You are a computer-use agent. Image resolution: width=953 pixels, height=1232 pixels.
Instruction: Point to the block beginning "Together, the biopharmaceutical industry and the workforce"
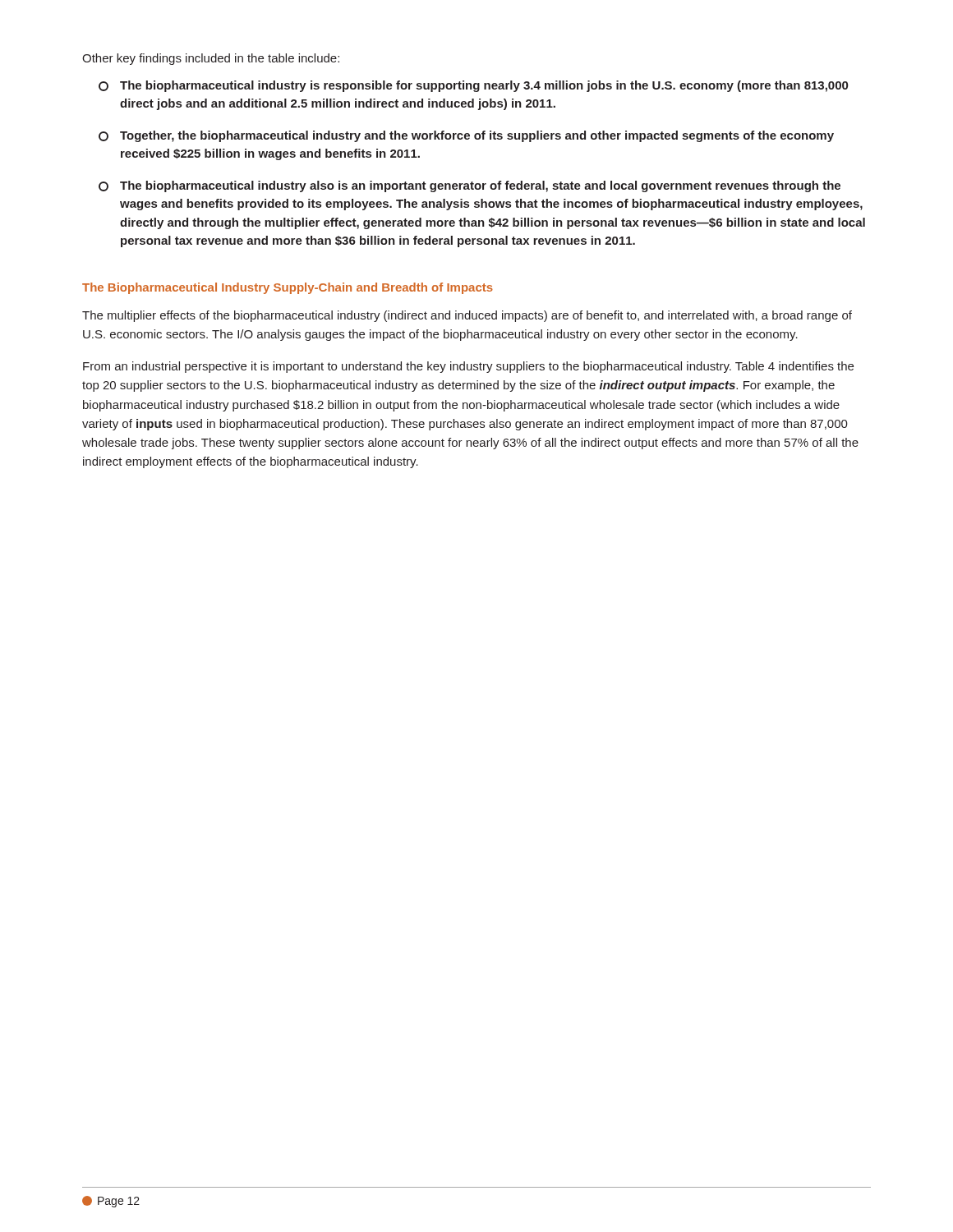[x=485, y=145]
